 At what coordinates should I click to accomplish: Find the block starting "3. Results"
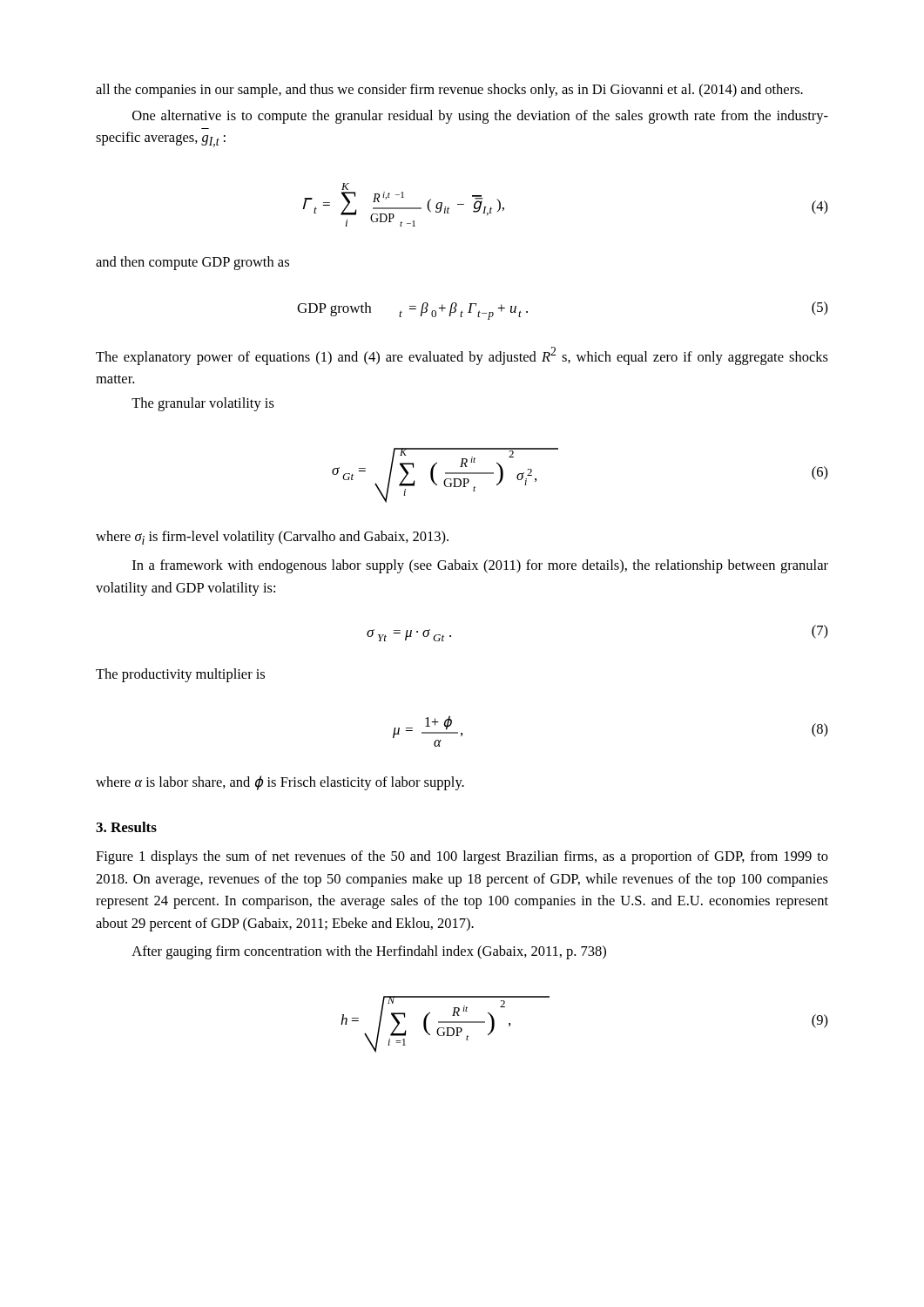pos(126,828)
